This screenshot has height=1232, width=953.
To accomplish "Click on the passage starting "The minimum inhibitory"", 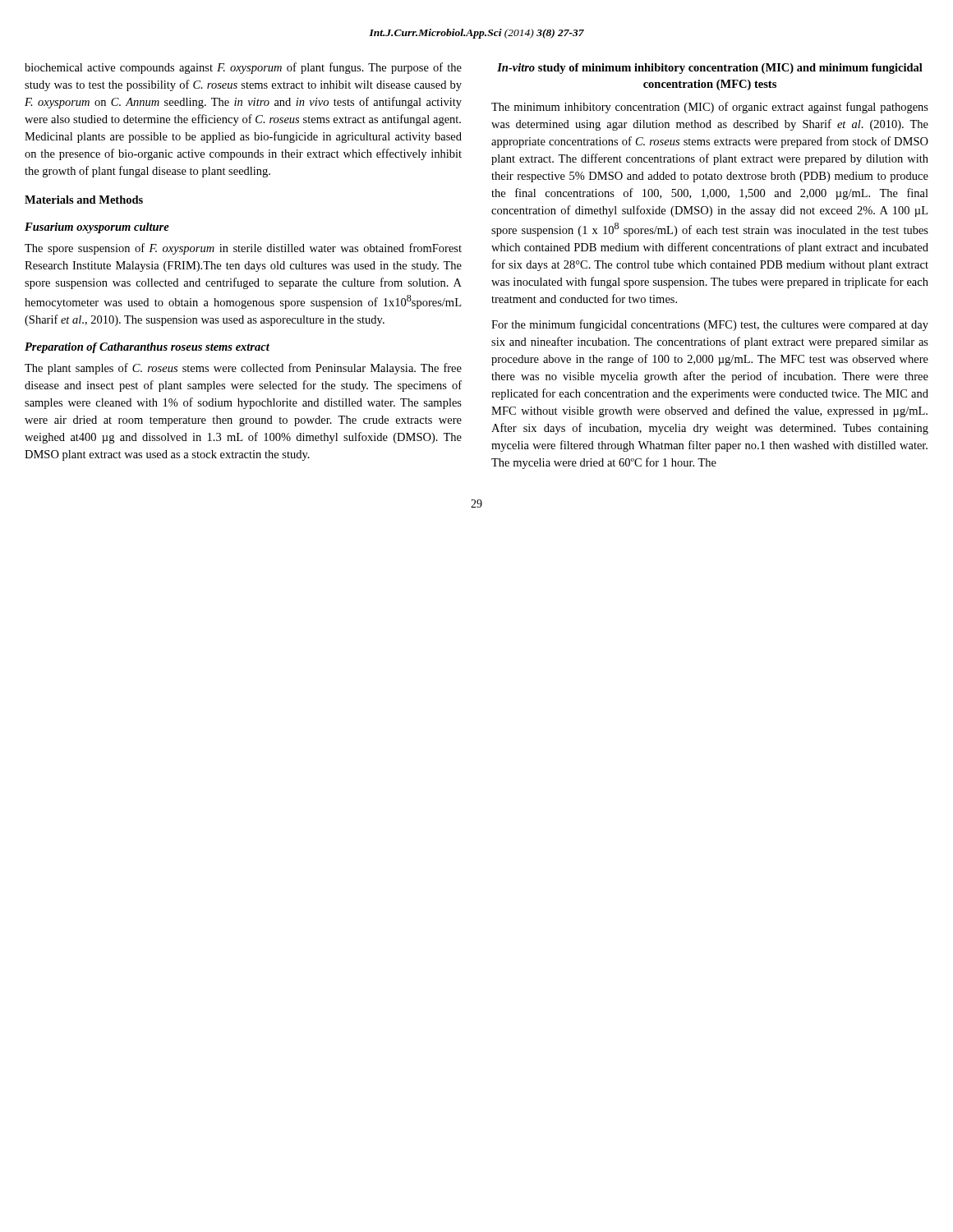I will coord(710,285).
